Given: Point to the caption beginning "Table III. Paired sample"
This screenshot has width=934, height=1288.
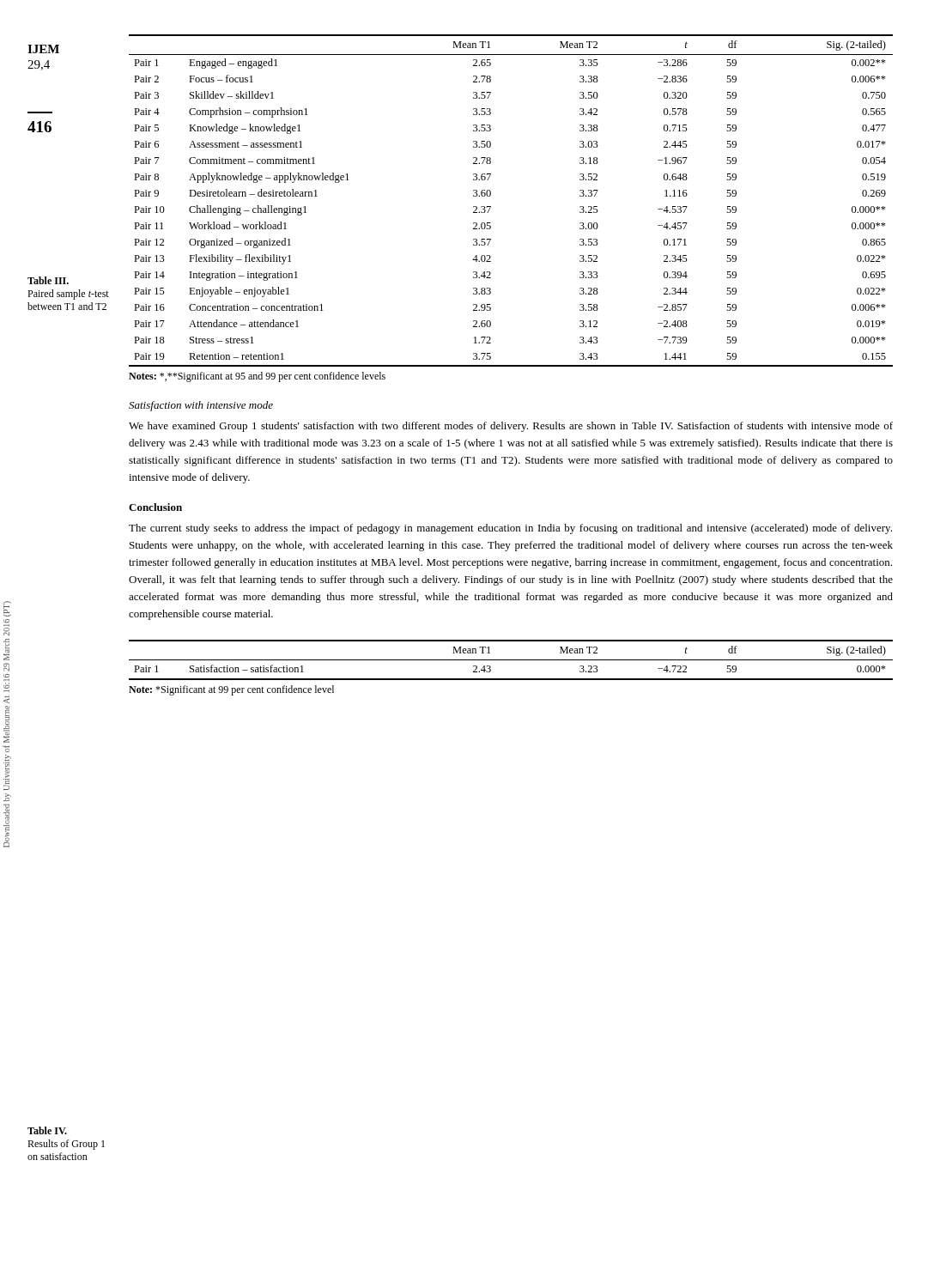Looking at the screenshot, I should 70,294.
